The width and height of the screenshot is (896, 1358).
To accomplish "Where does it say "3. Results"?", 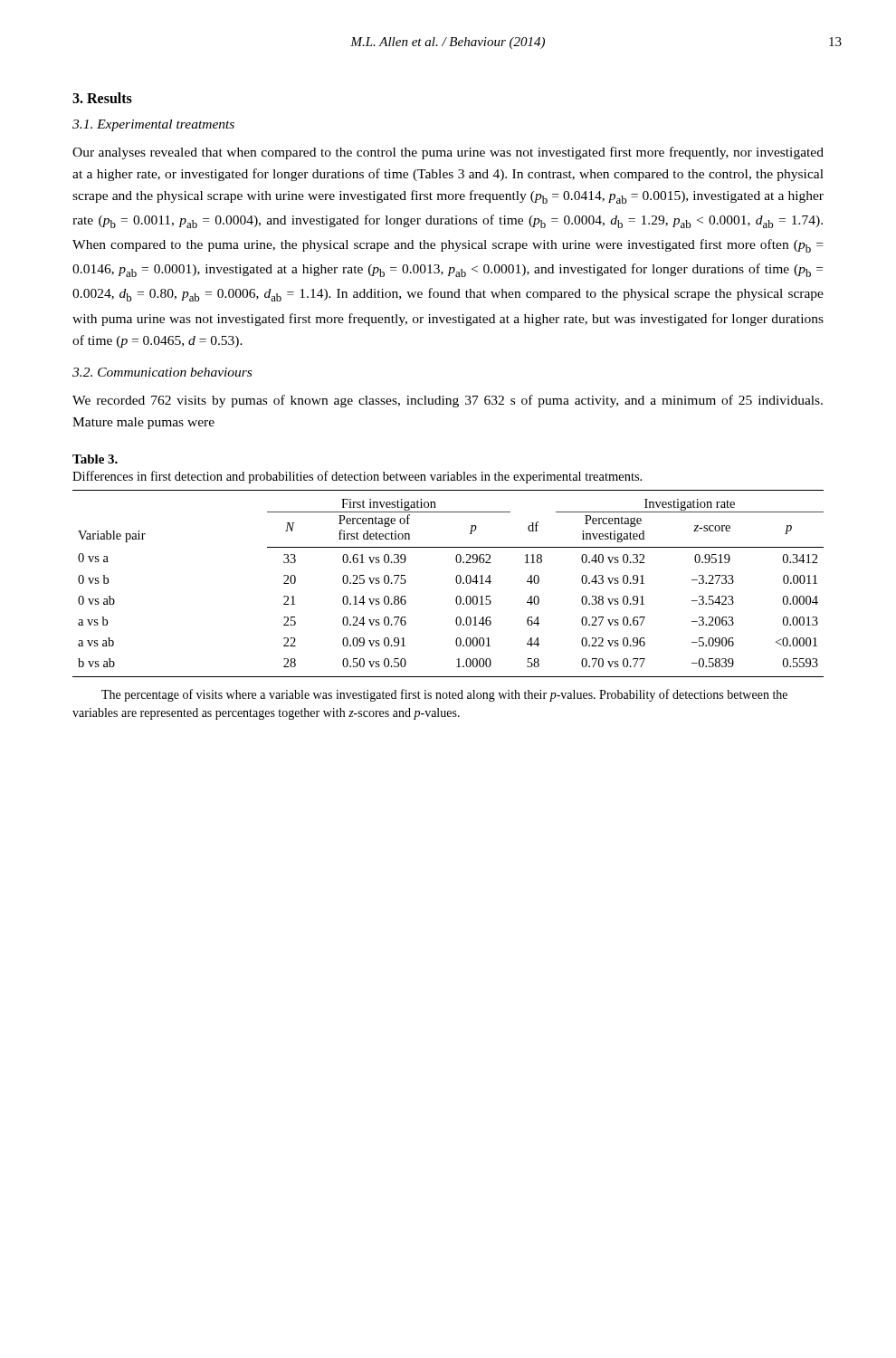I will click(x=102, y=98).
